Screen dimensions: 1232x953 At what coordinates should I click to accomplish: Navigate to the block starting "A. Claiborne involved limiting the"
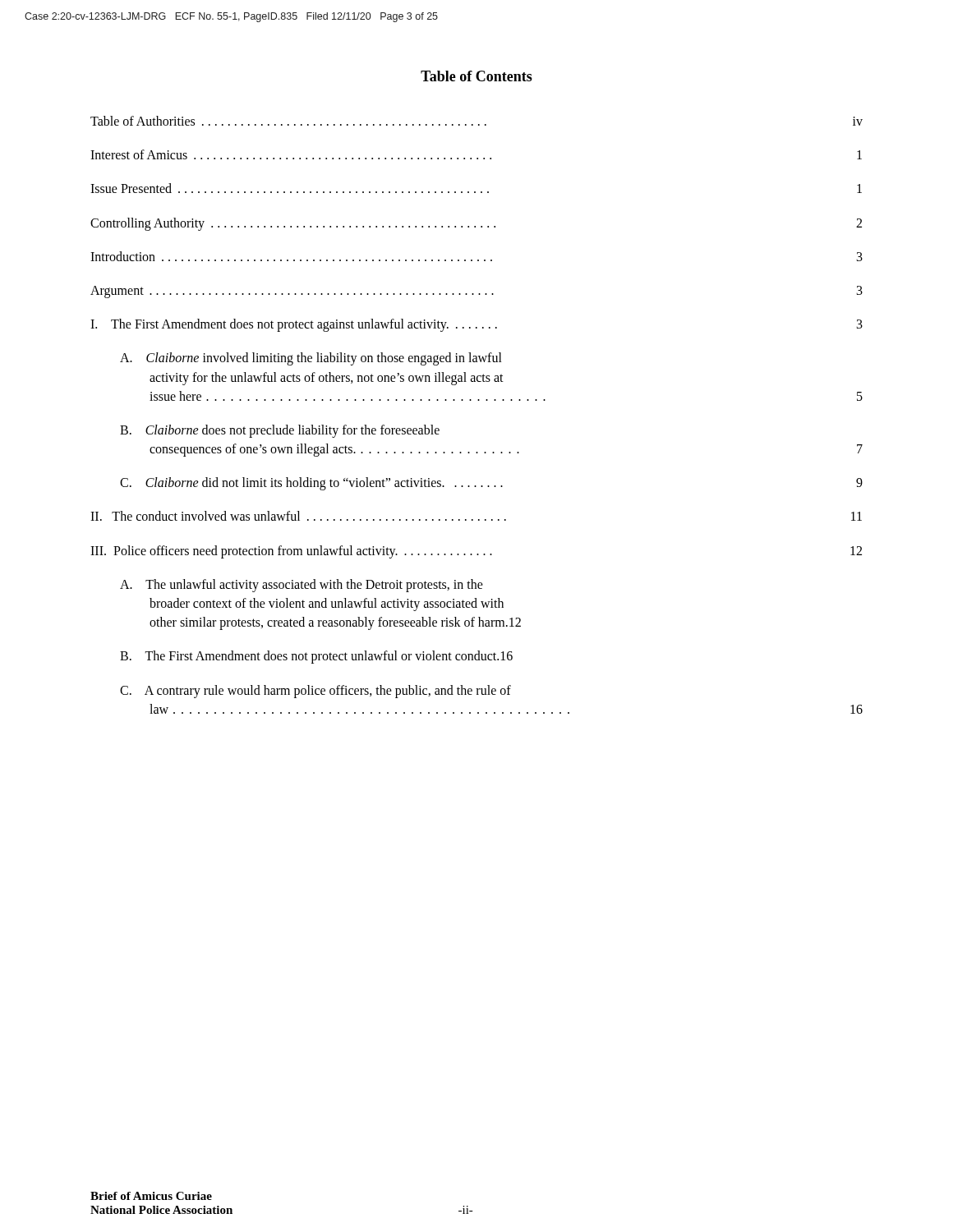click(x=491, y=377)
